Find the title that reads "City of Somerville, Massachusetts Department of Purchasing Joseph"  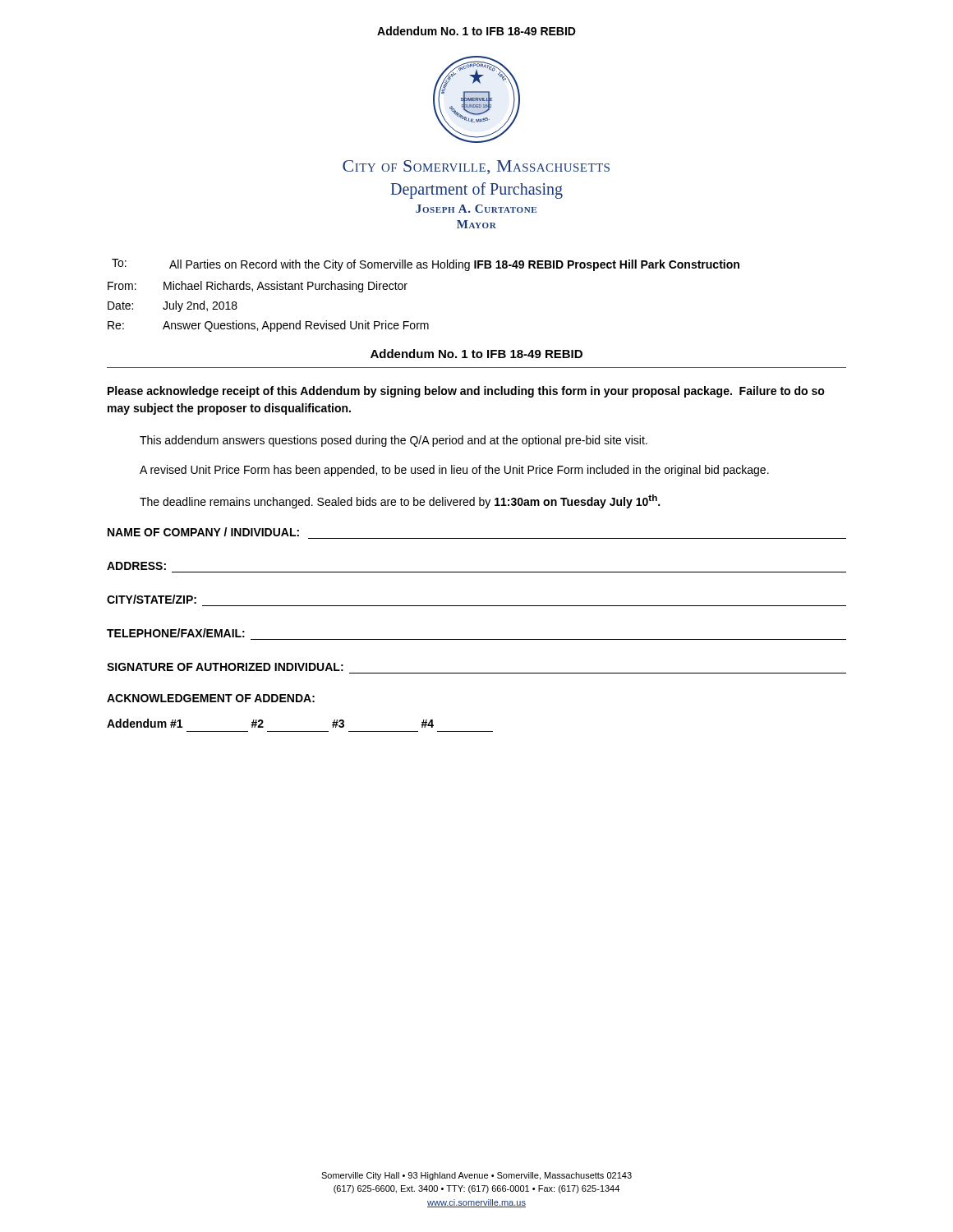476,193
